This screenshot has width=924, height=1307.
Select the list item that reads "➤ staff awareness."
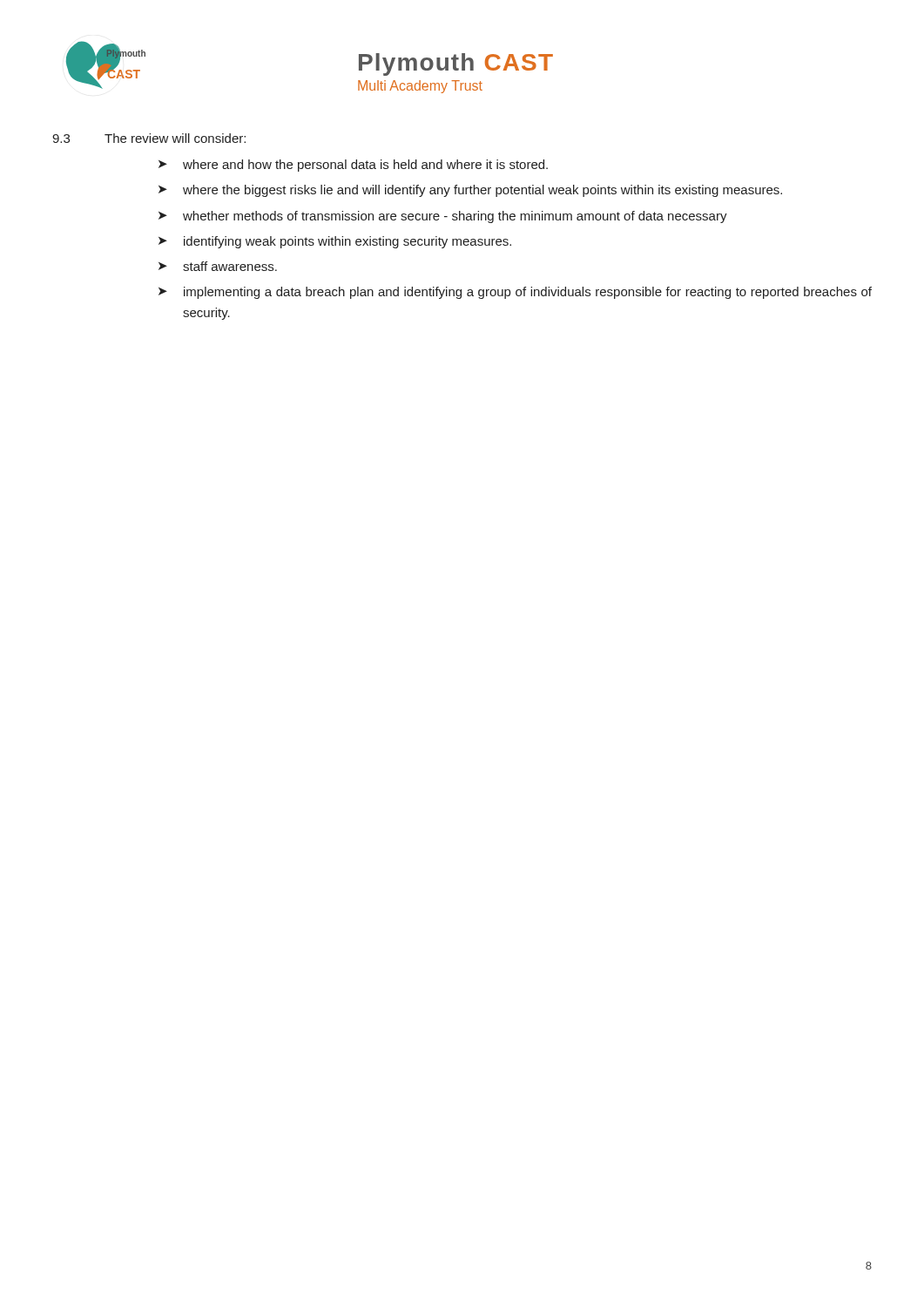coord(218,266)
